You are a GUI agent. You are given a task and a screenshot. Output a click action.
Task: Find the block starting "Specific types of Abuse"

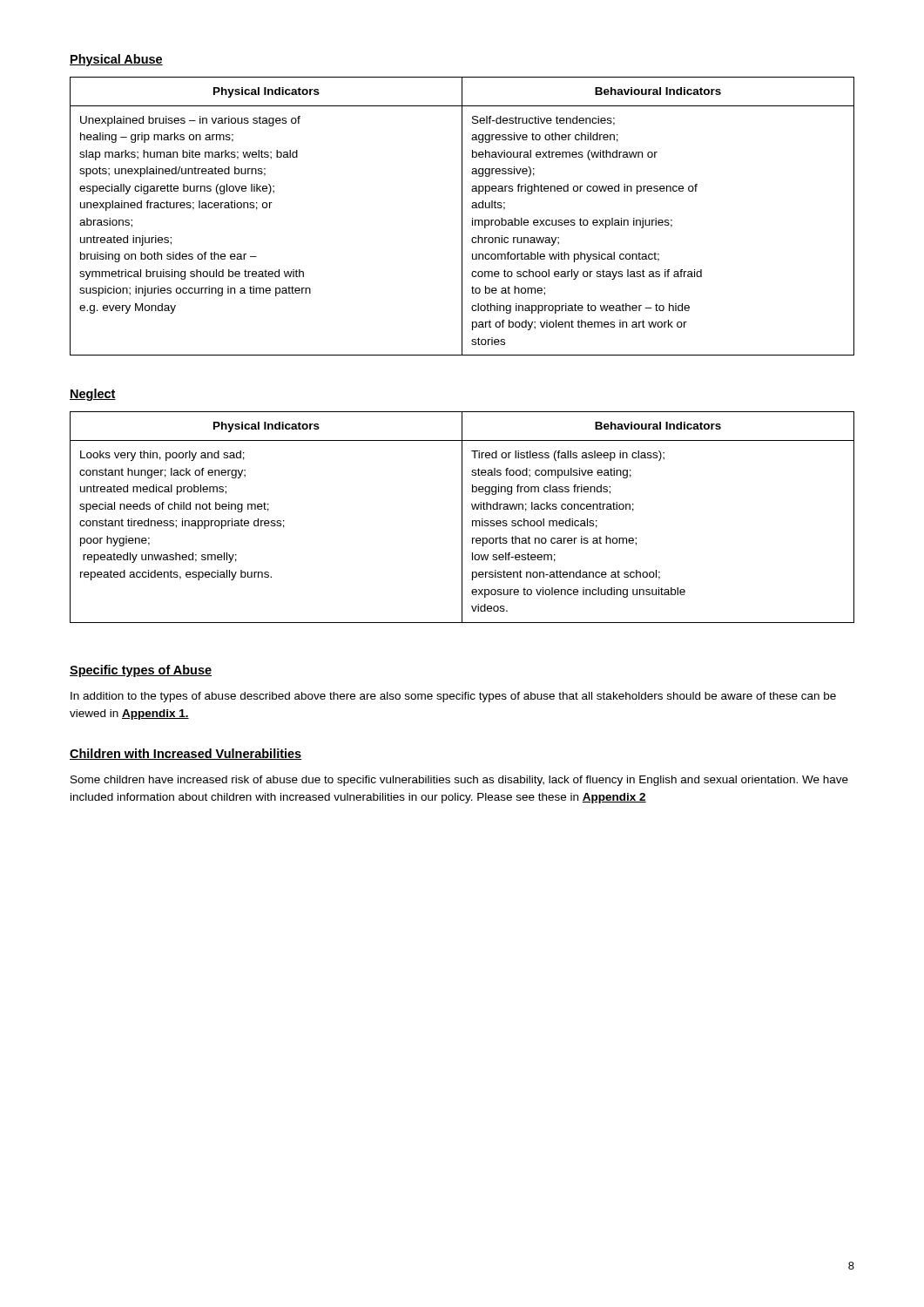(141, 670)
